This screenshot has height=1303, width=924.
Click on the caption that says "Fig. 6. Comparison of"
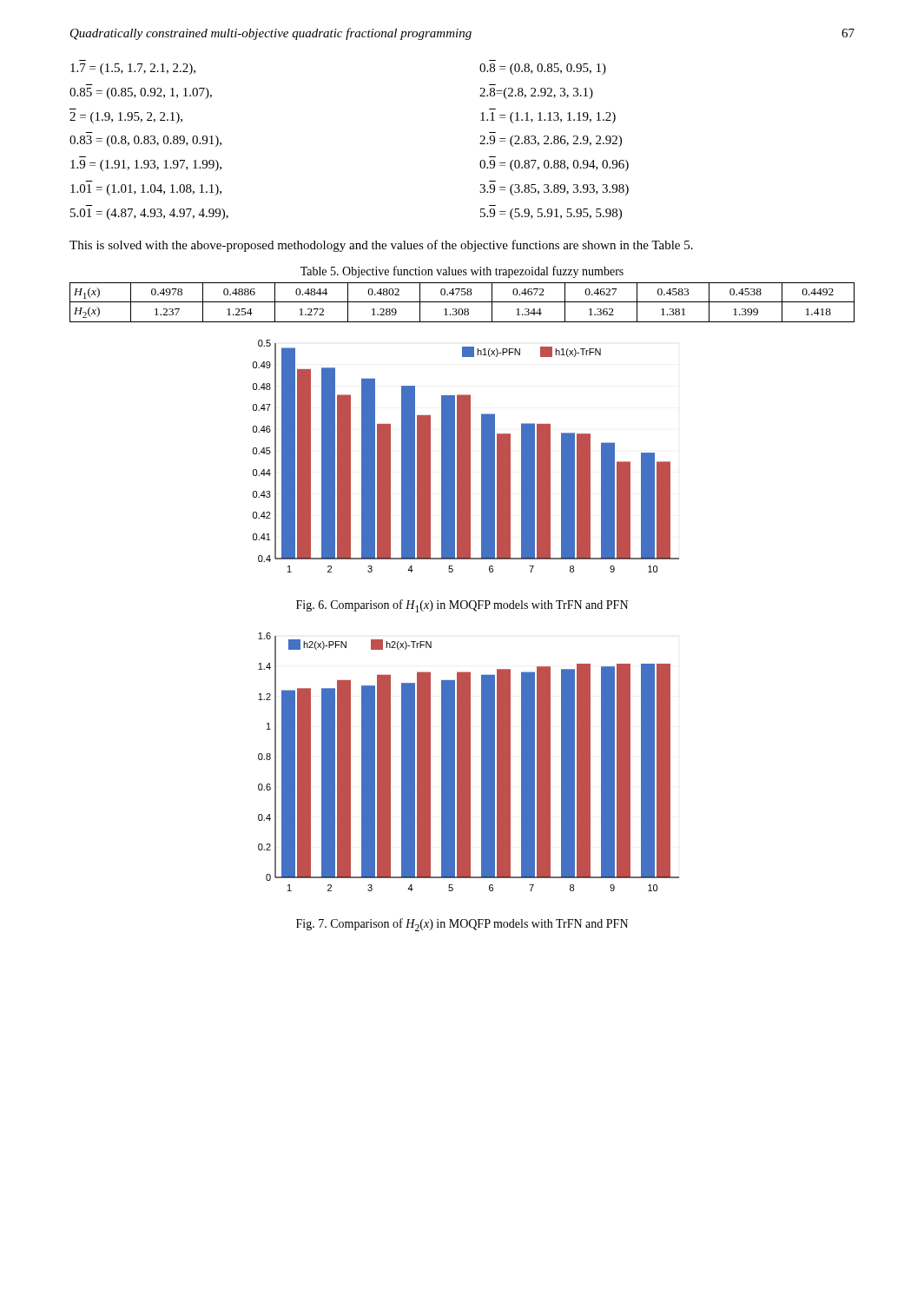[x=462, y=607]
